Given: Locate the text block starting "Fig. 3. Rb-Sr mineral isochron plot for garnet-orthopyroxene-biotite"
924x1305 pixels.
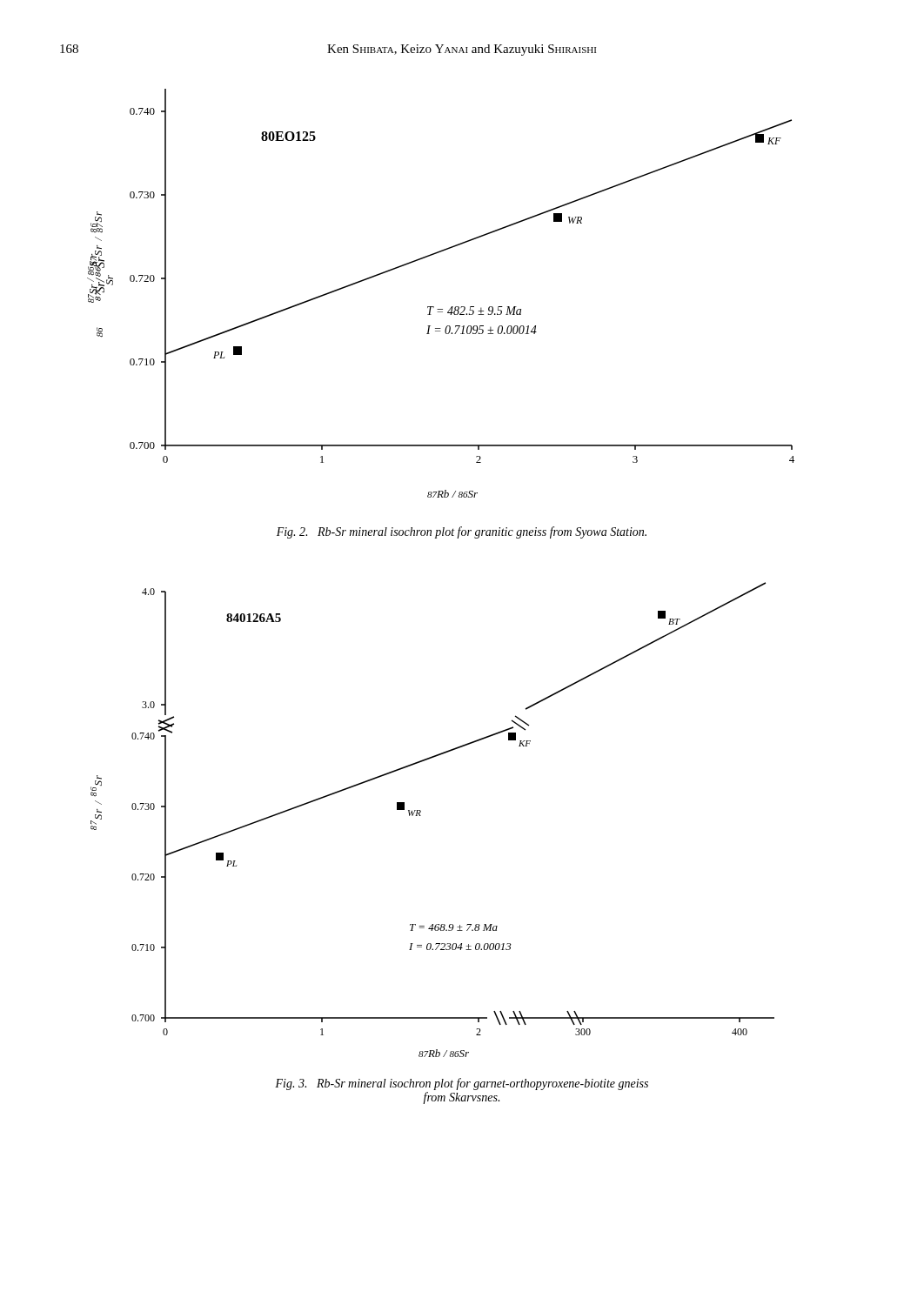Looking at the screenshot, I should pos(462,1091).
